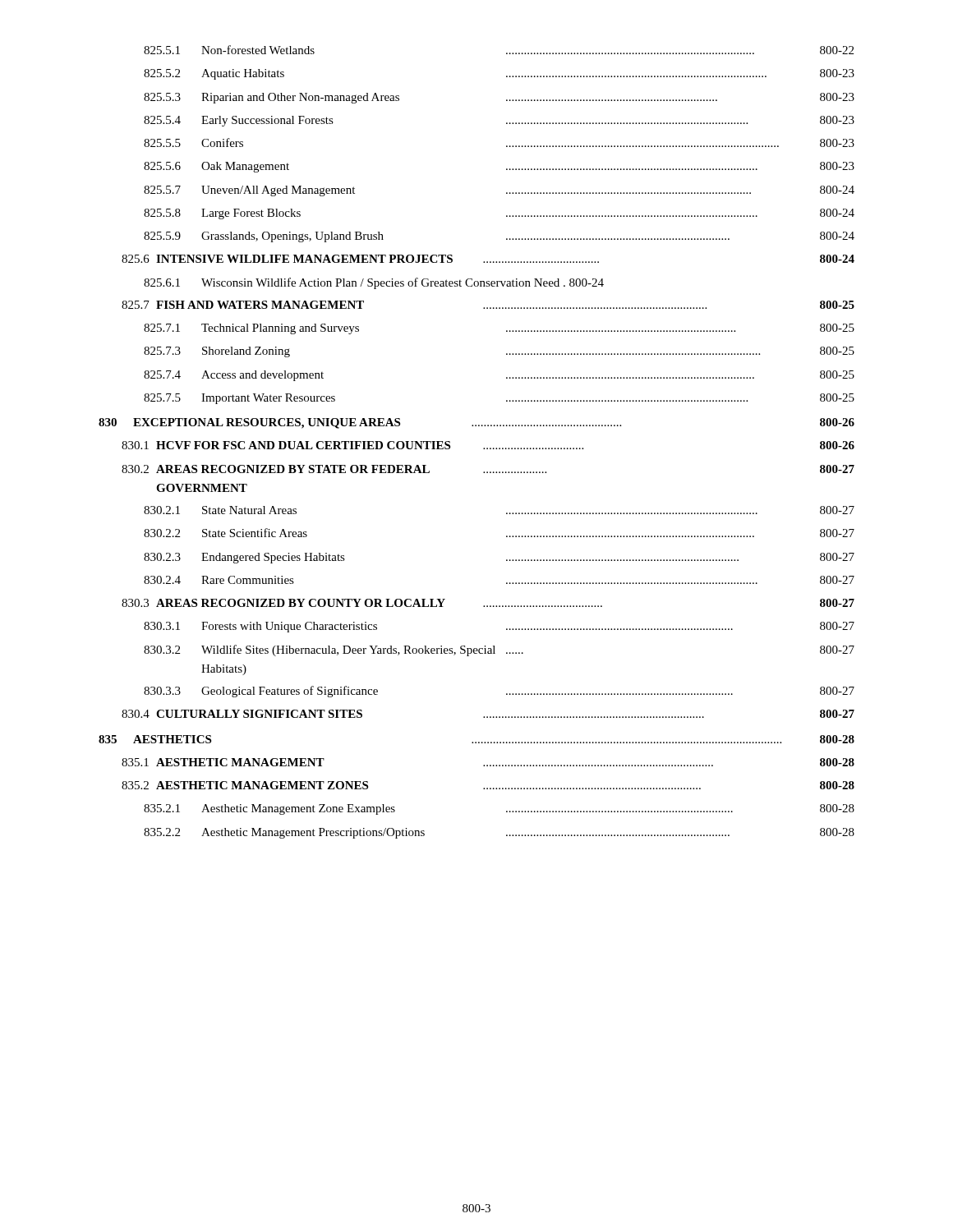
Task: Select the region starting "830.2.2 State Scientific Areas ................................................................................. 800-27"
Action: point(499,534)
